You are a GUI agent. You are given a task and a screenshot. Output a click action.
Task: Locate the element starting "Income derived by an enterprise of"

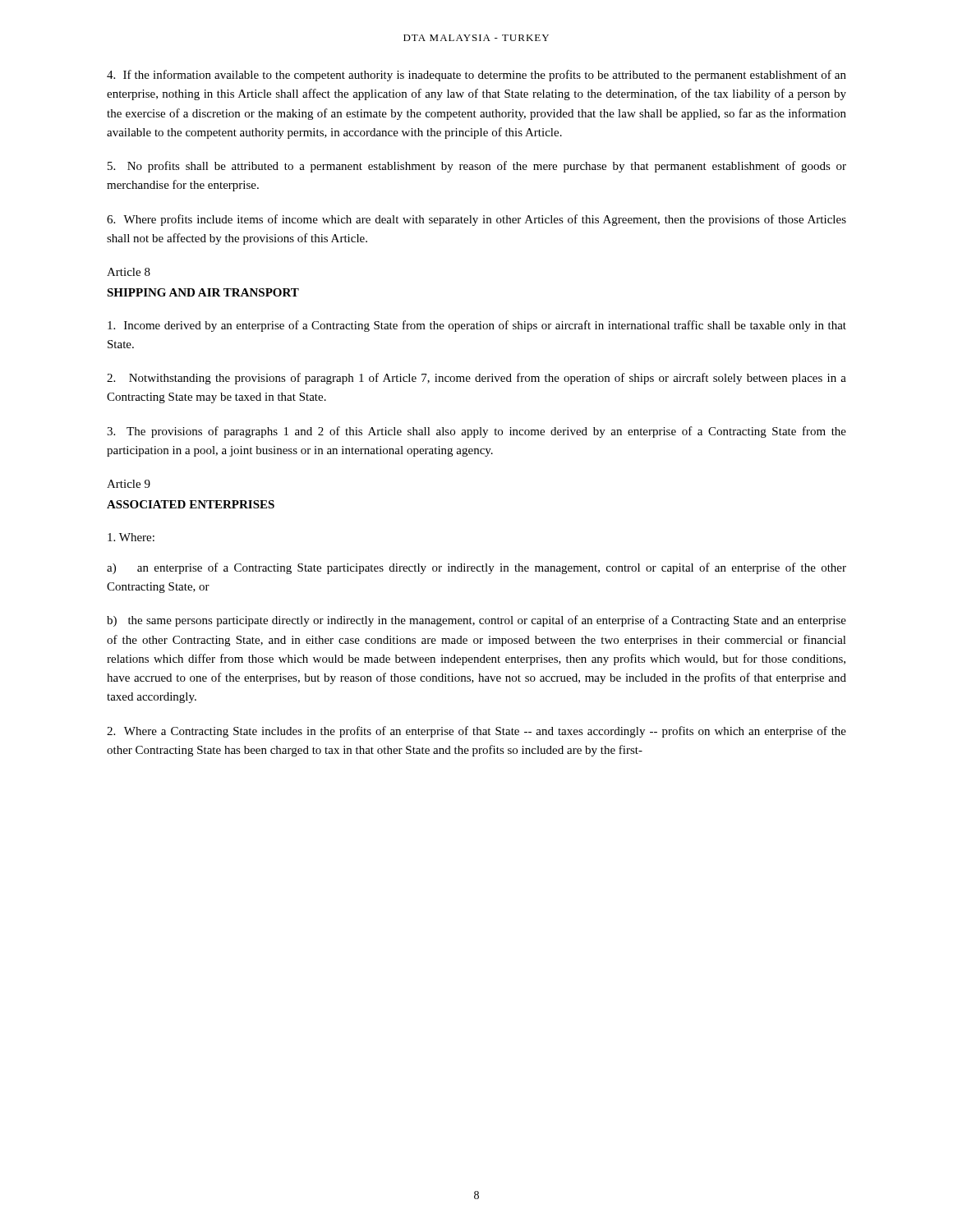(x=476, y=334)
